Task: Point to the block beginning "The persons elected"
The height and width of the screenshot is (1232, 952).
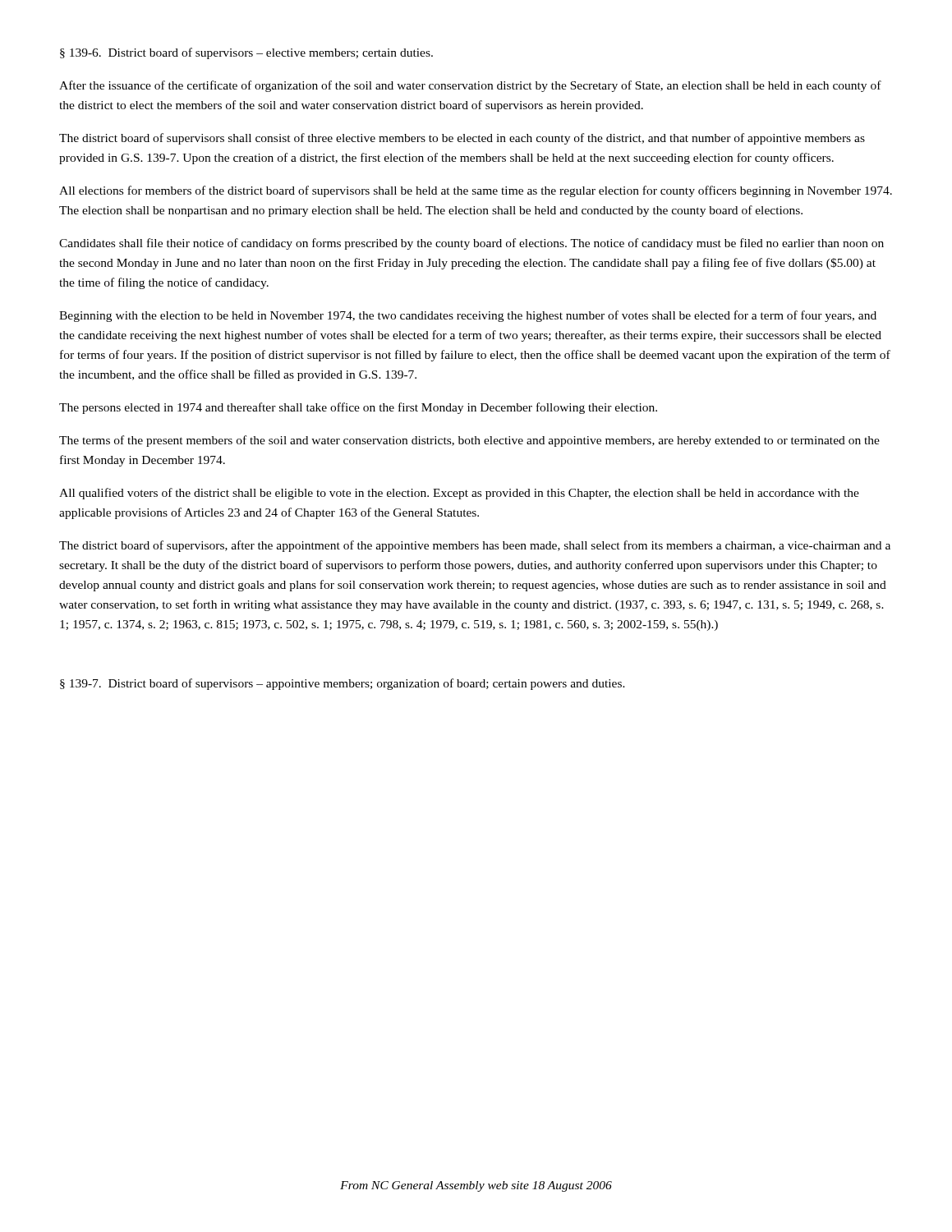Action: pyautogui.click(x=359, y=407)
